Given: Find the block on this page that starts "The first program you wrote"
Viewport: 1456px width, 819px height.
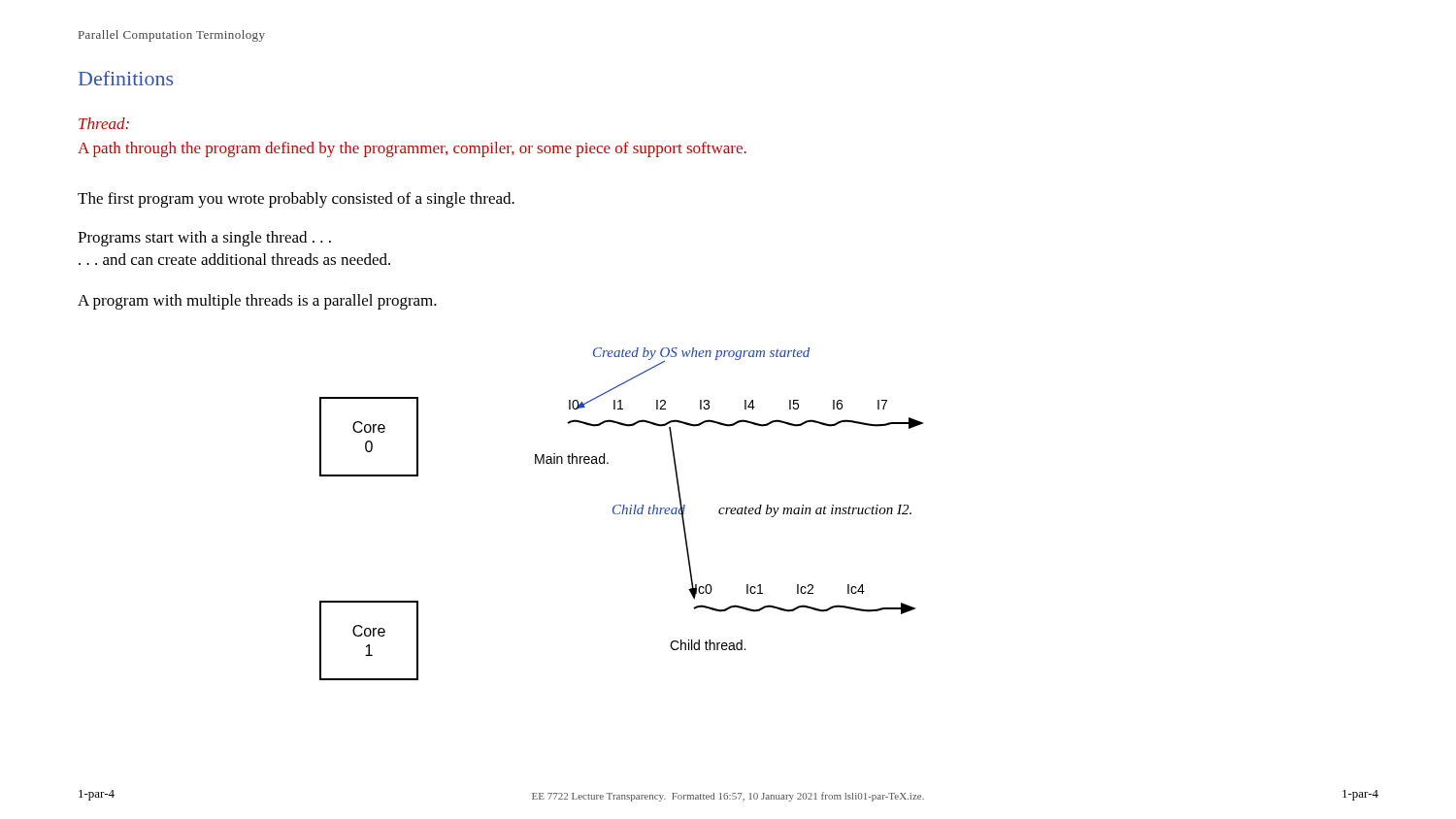Looking at the screenshot, I should pos(296,198).
